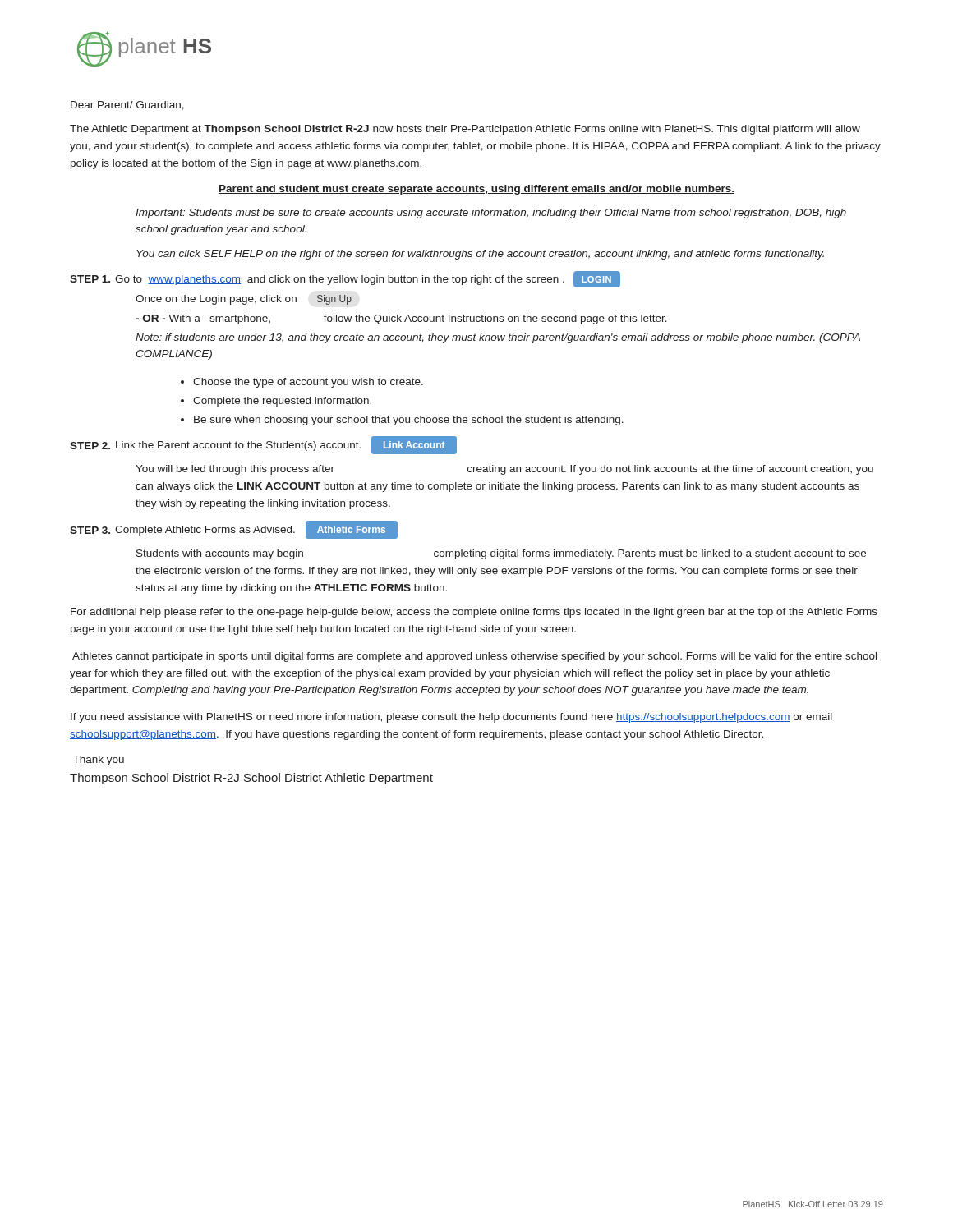Find the block on this page that starts "For additional help please refer to"

point(474,620)
